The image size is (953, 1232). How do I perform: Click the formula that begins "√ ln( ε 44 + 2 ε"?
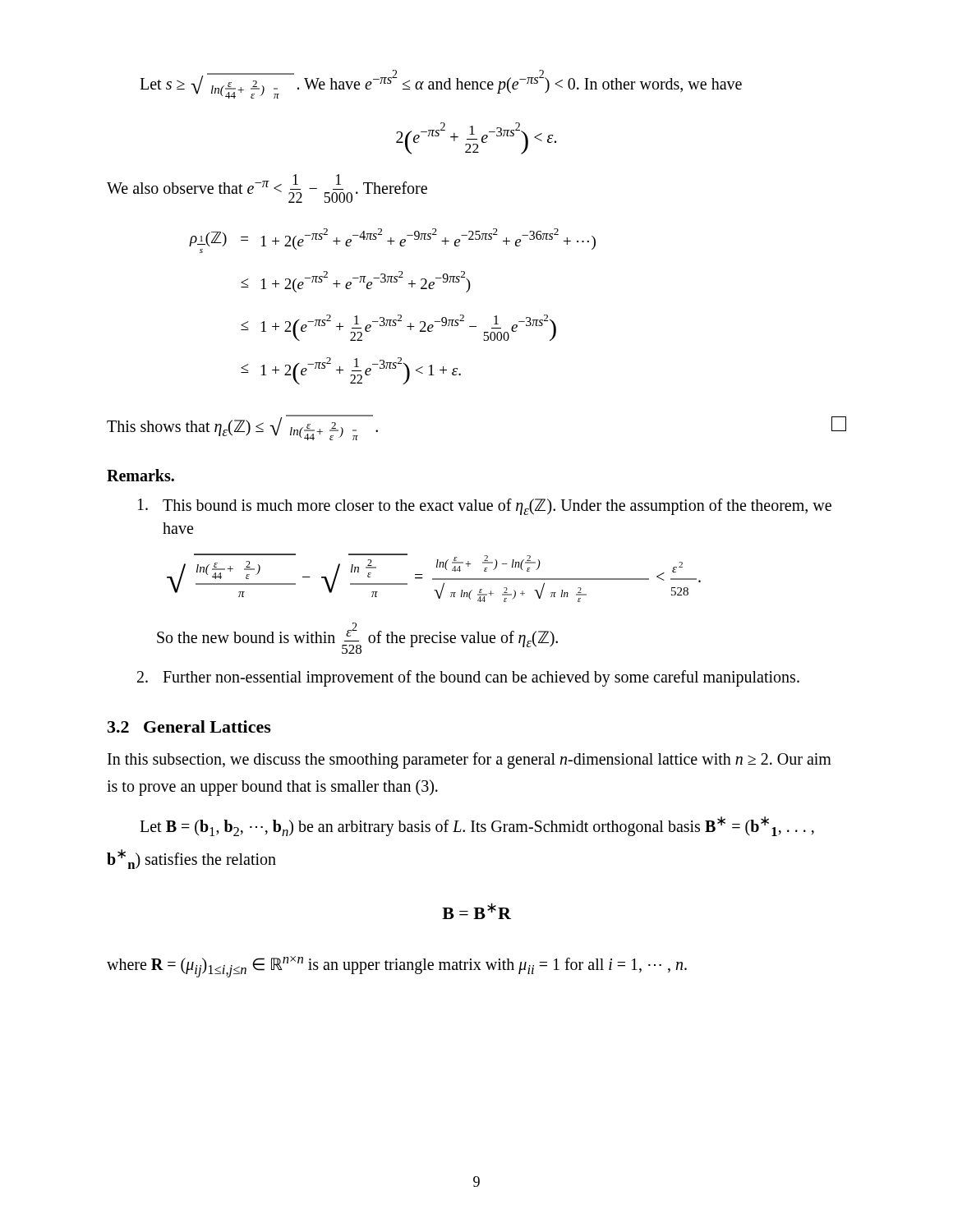[476, 578]
